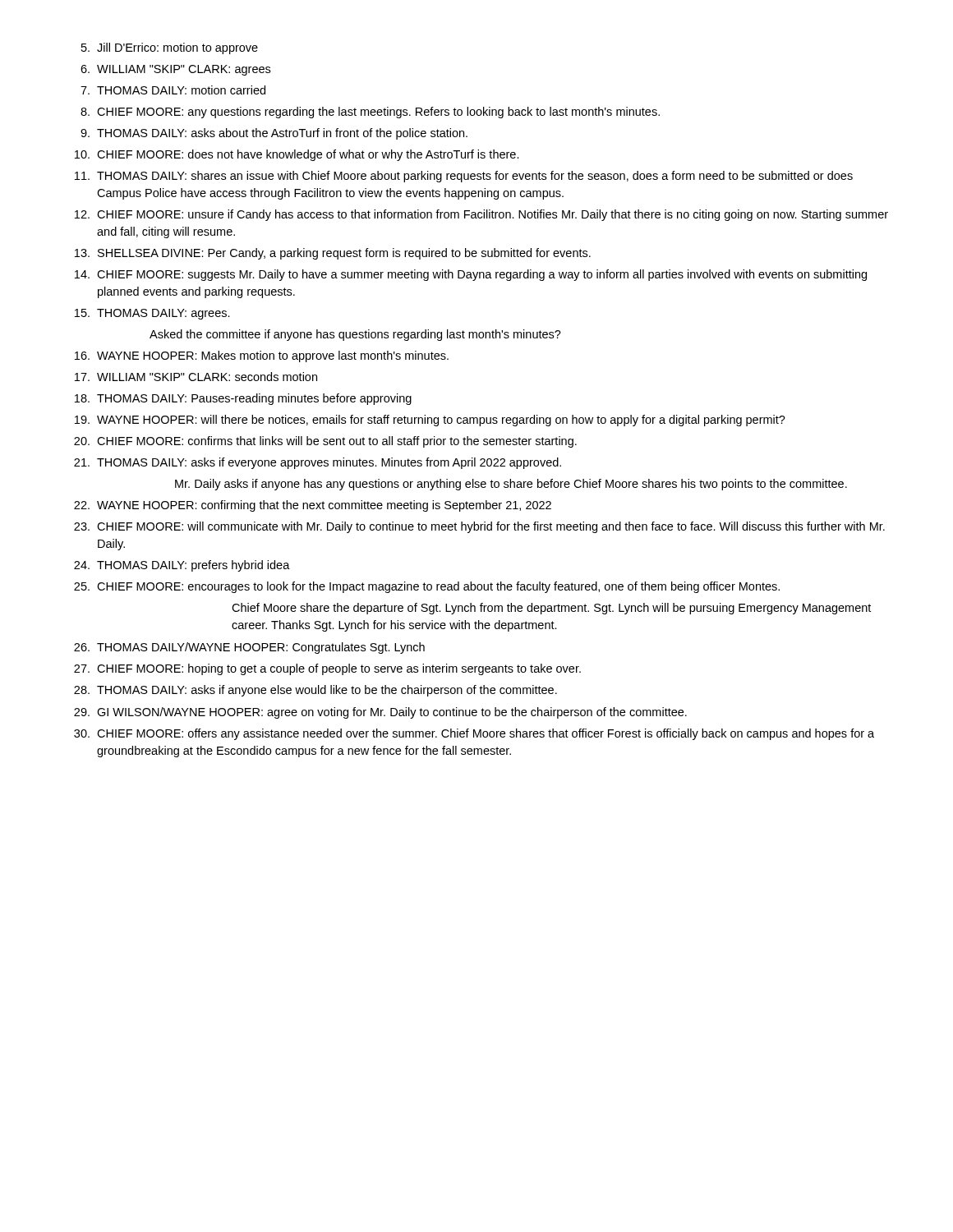Find the block starting "Chief Moore share the departure of"

click(x=551, y=617)
